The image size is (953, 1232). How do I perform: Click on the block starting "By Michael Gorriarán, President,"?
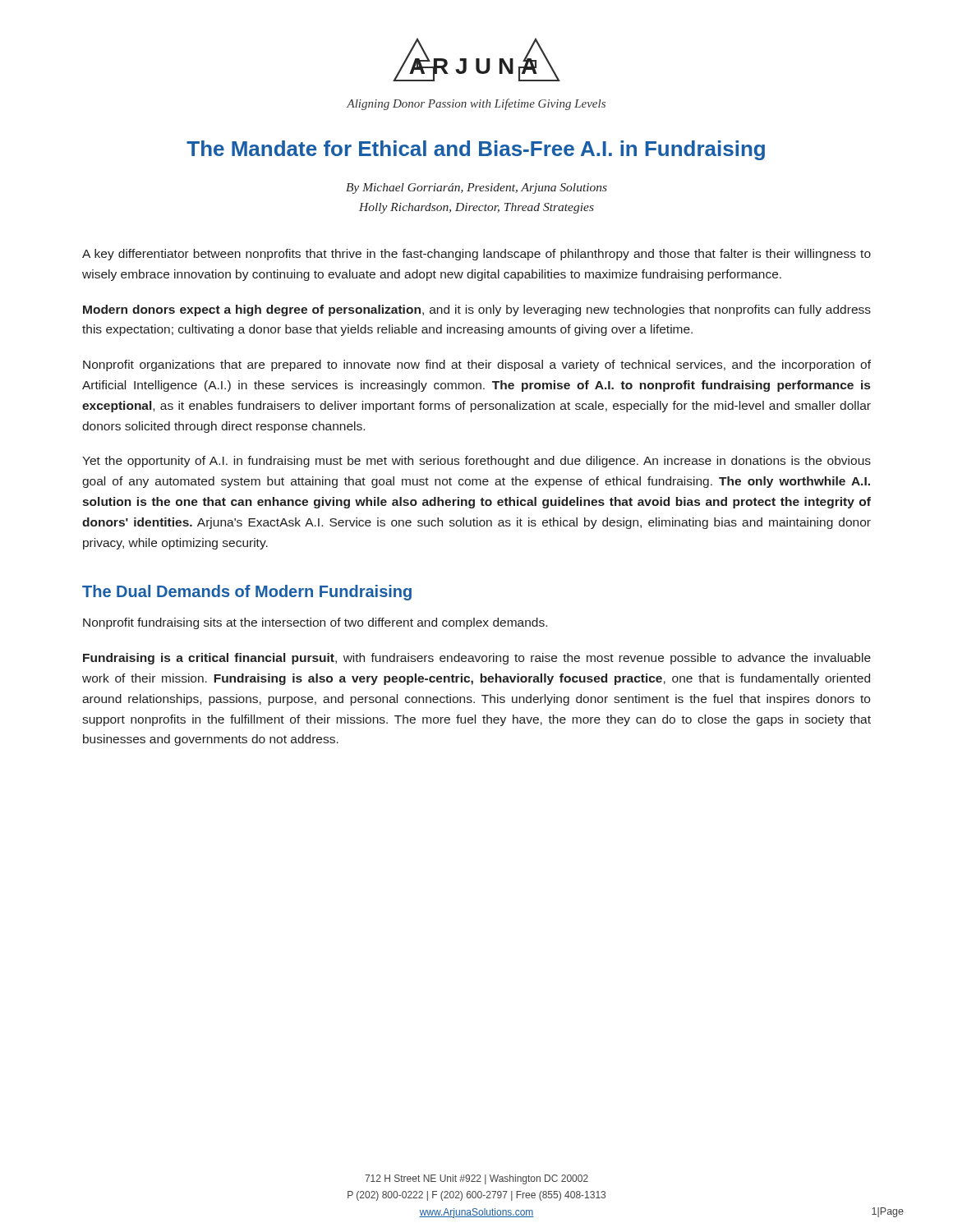pos(476,197)
